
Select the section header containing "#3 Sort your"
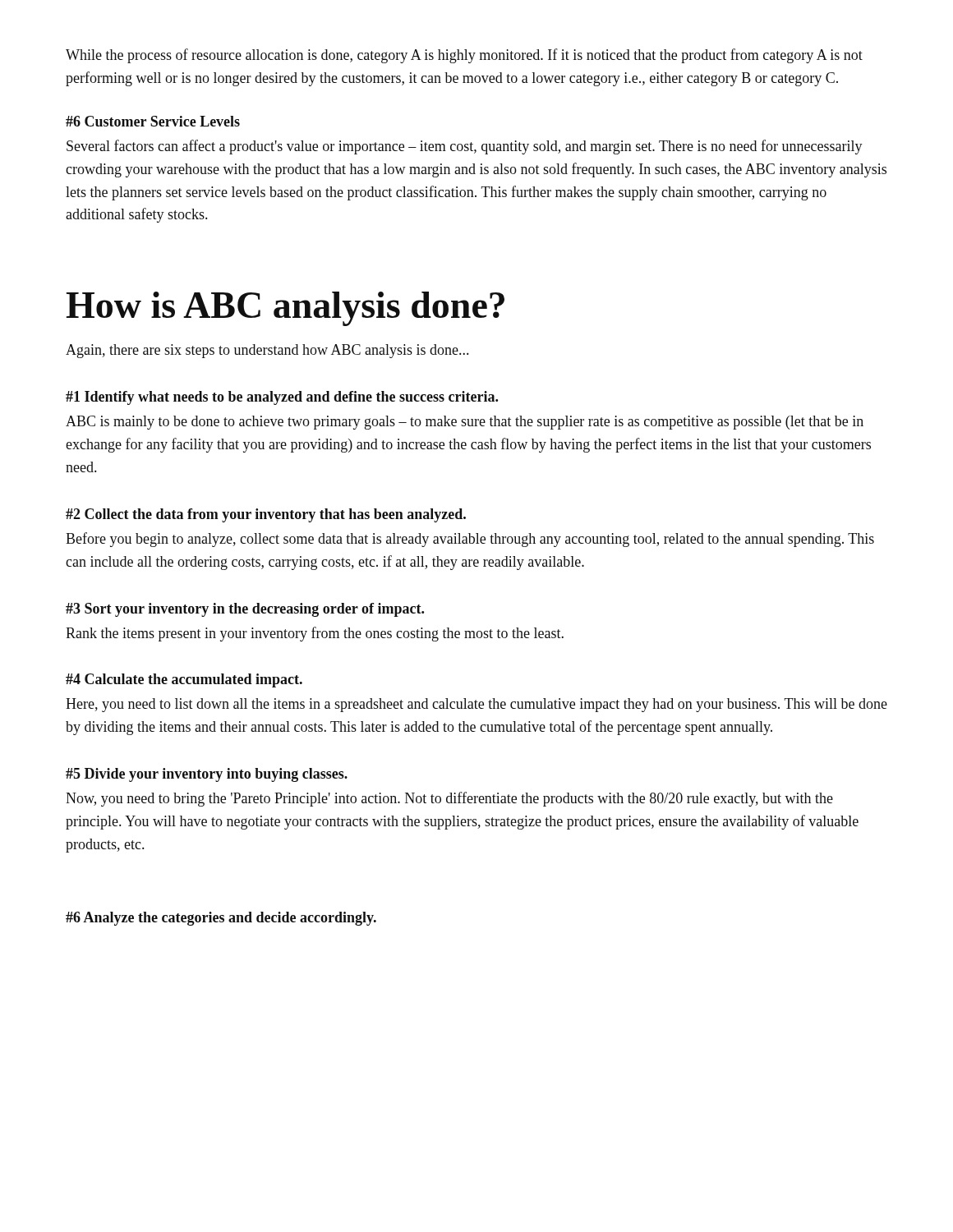pos(245,608)
